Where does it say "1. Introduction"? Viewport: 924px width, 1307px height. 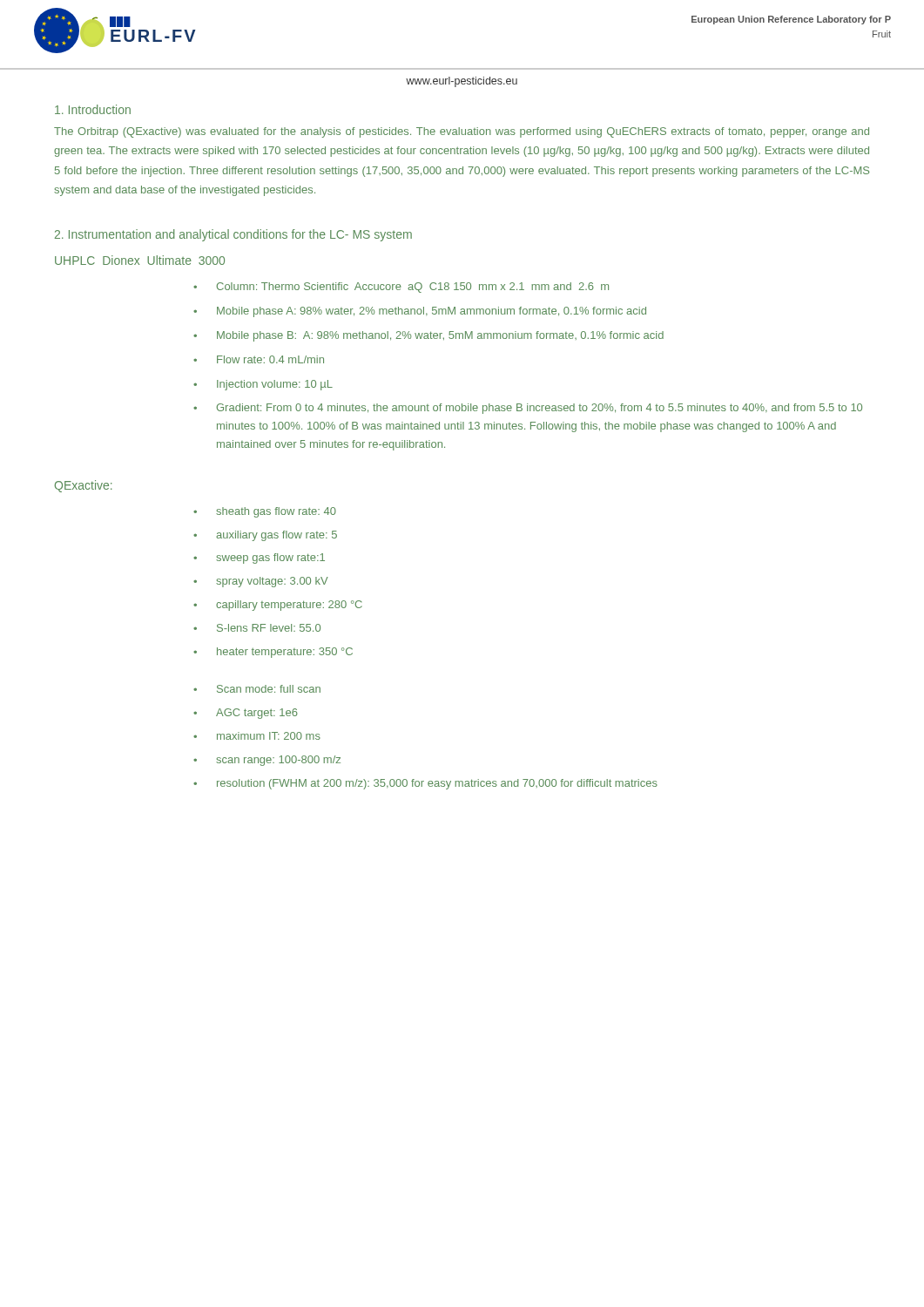[93, 110]
